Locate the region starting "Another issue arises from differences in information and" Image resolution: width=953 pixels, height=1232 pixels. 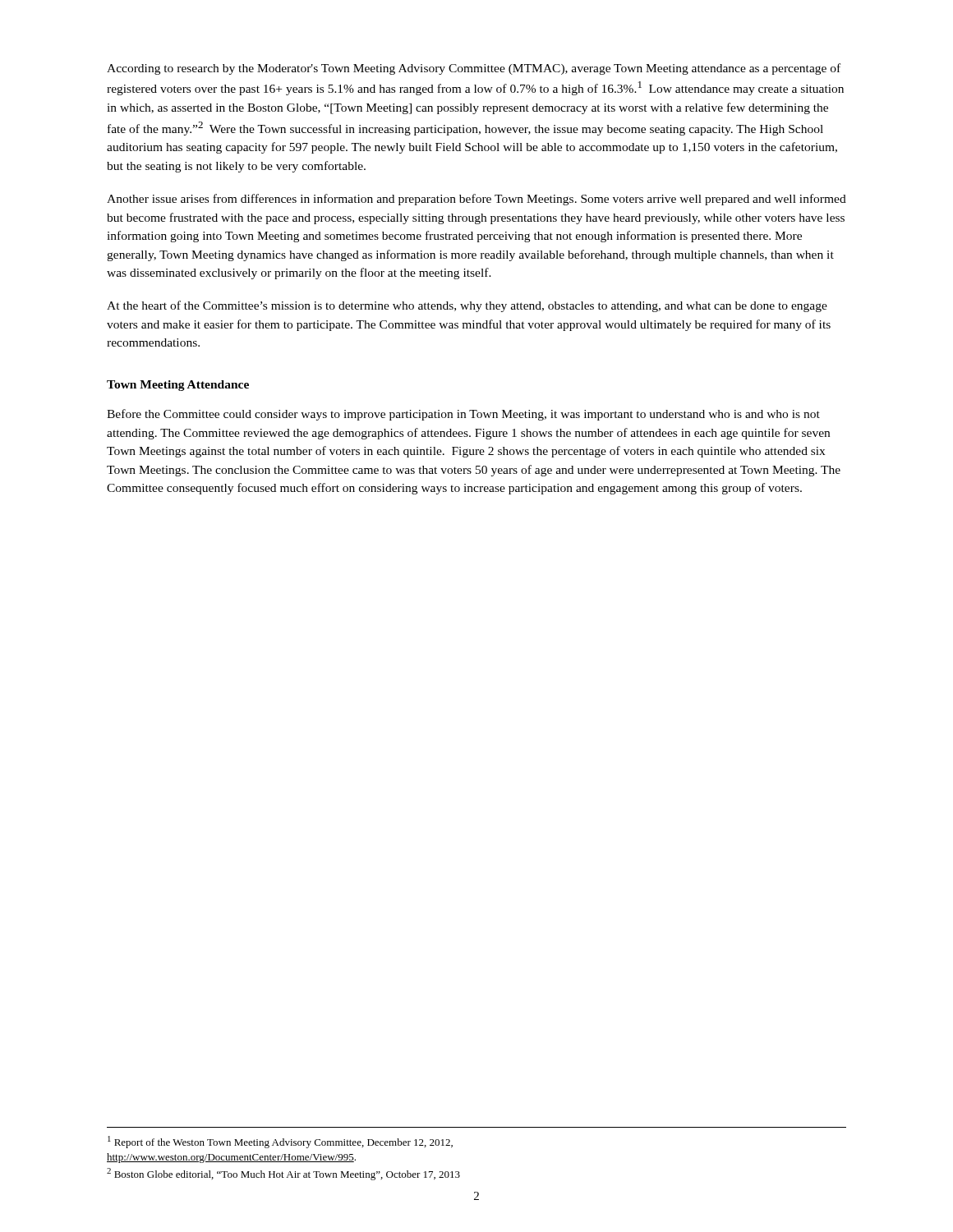(x=476, y=235)
